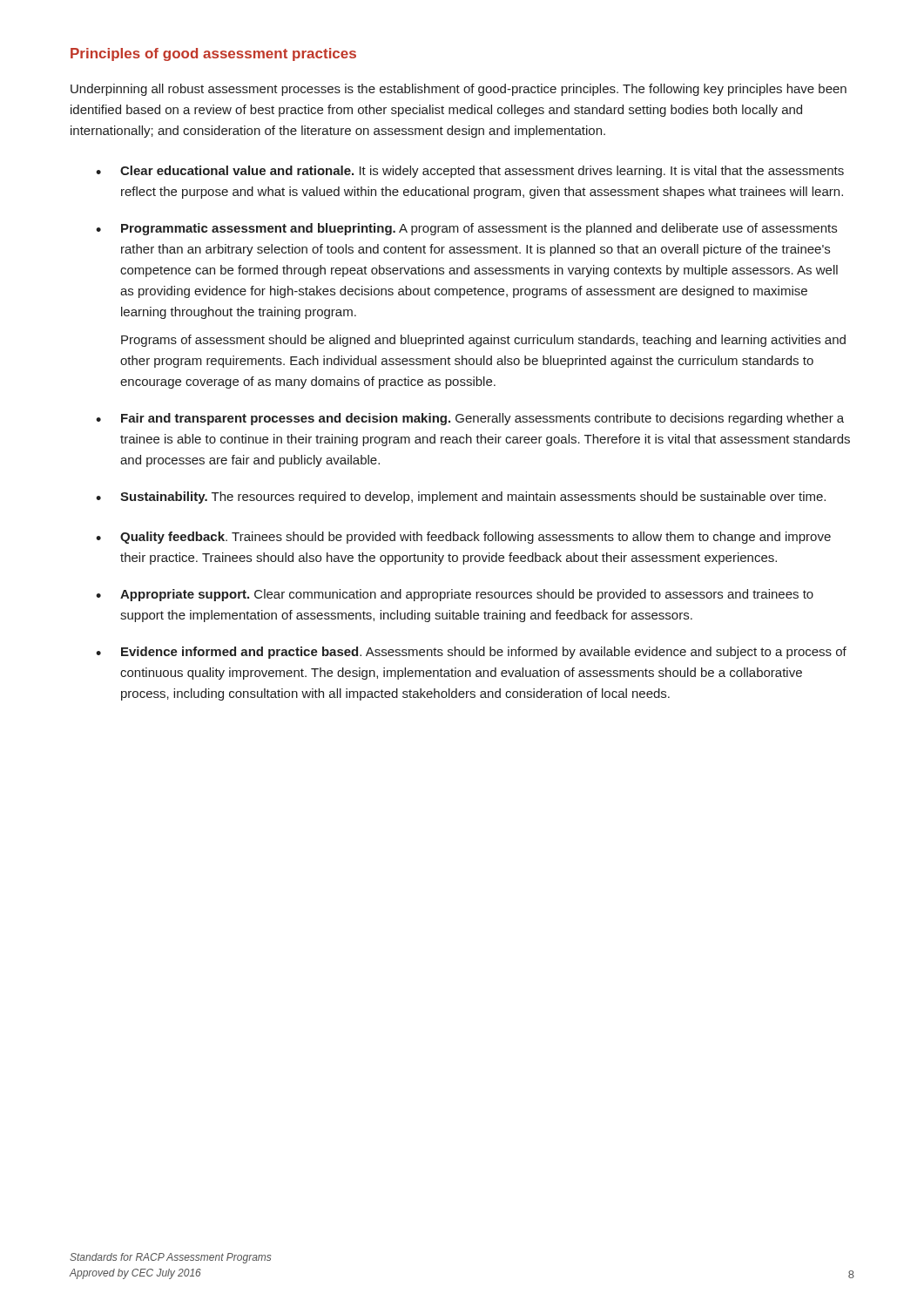Point to "Principles of good assessment practices"
The width and height of the screenshot is (924, 1307).
point(213,54)
